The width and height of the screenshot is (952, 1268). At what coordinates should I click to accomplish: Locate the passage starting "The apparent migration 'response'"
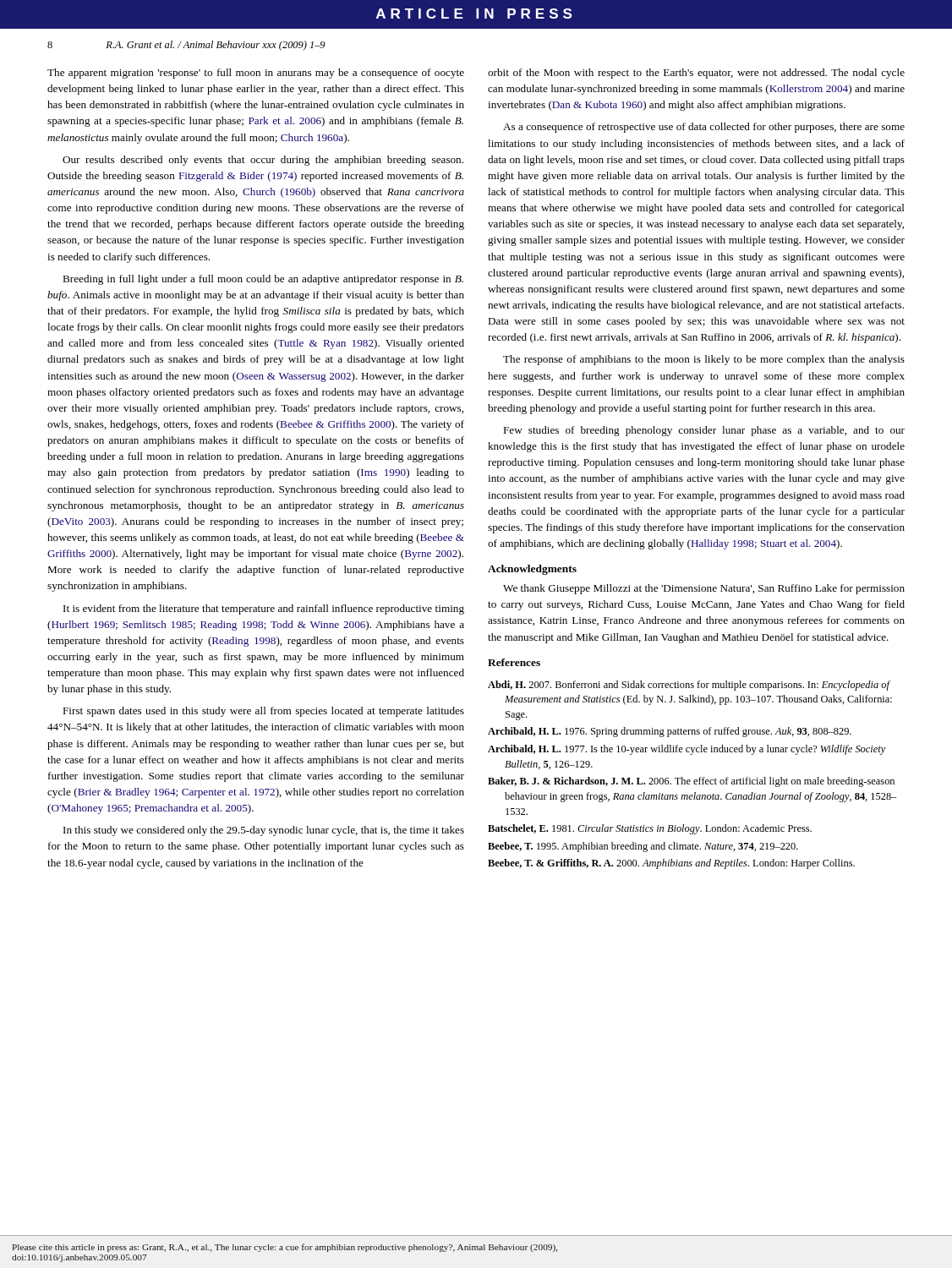pyautogui.click(x=256, y=105)
